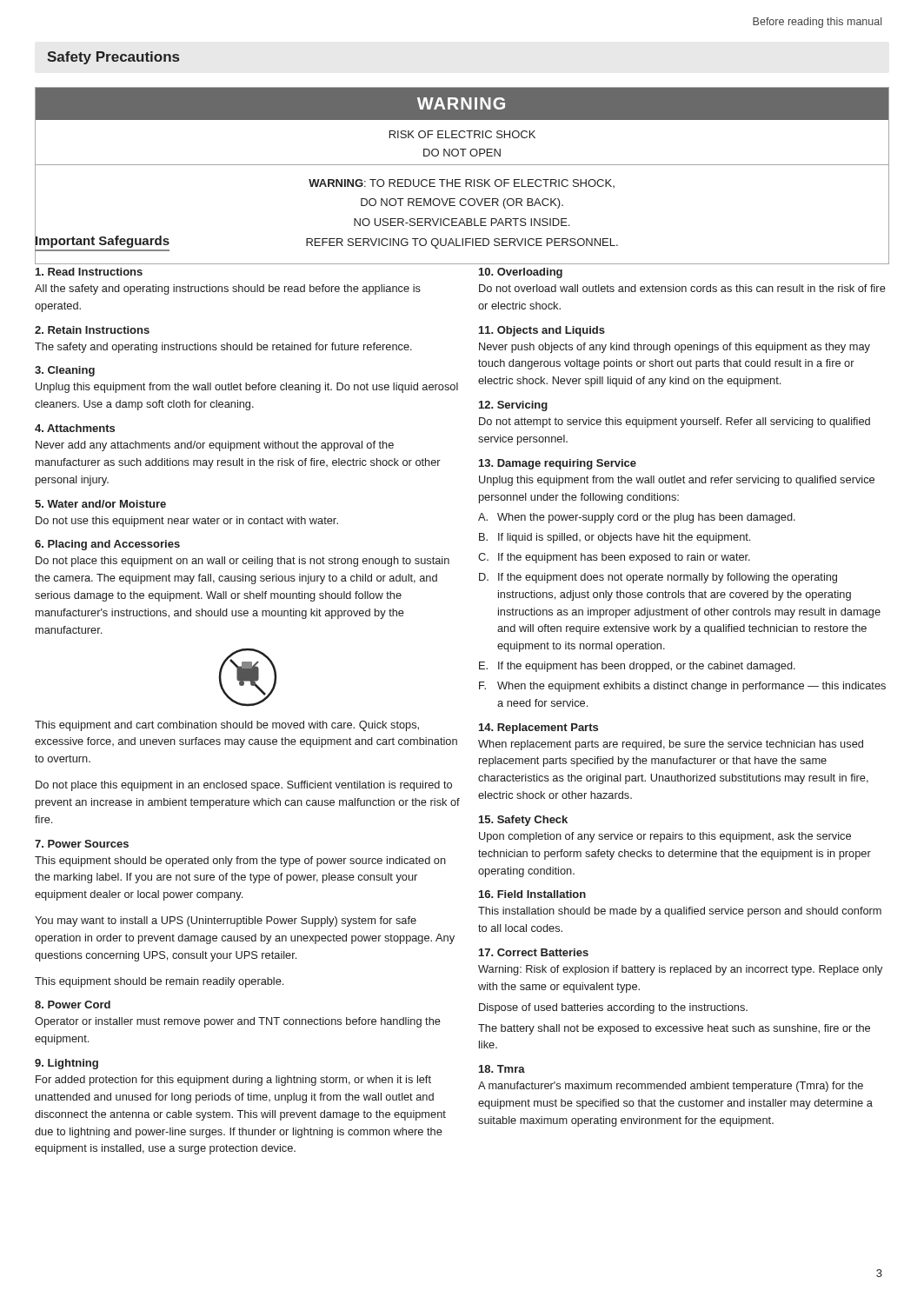Screen dimensions: 1304x924
Task: Locate the text block starting "Read Instructions All the safety and operating instructions"
Action: point(248,290)
